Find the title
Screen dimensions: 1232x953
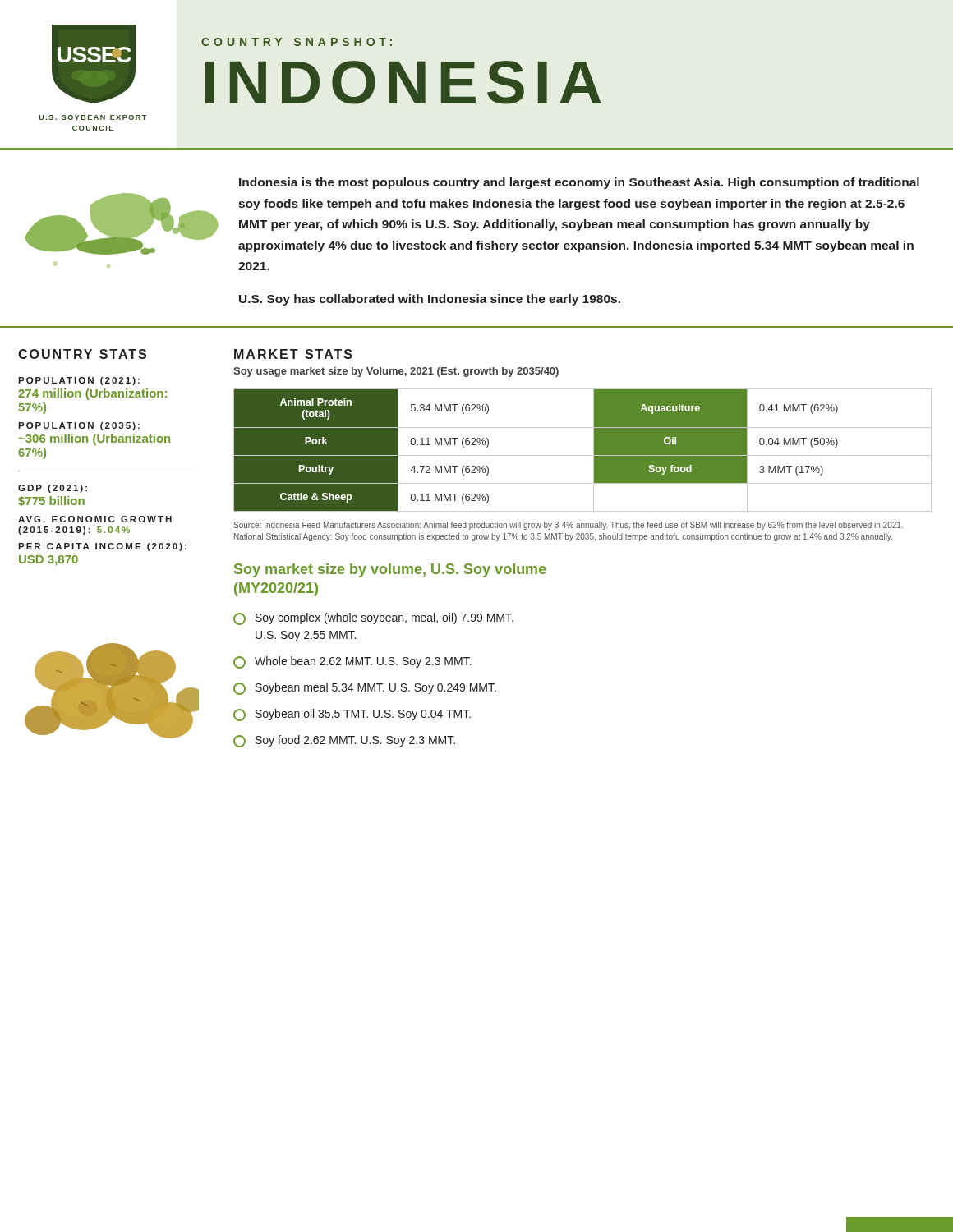565,76
